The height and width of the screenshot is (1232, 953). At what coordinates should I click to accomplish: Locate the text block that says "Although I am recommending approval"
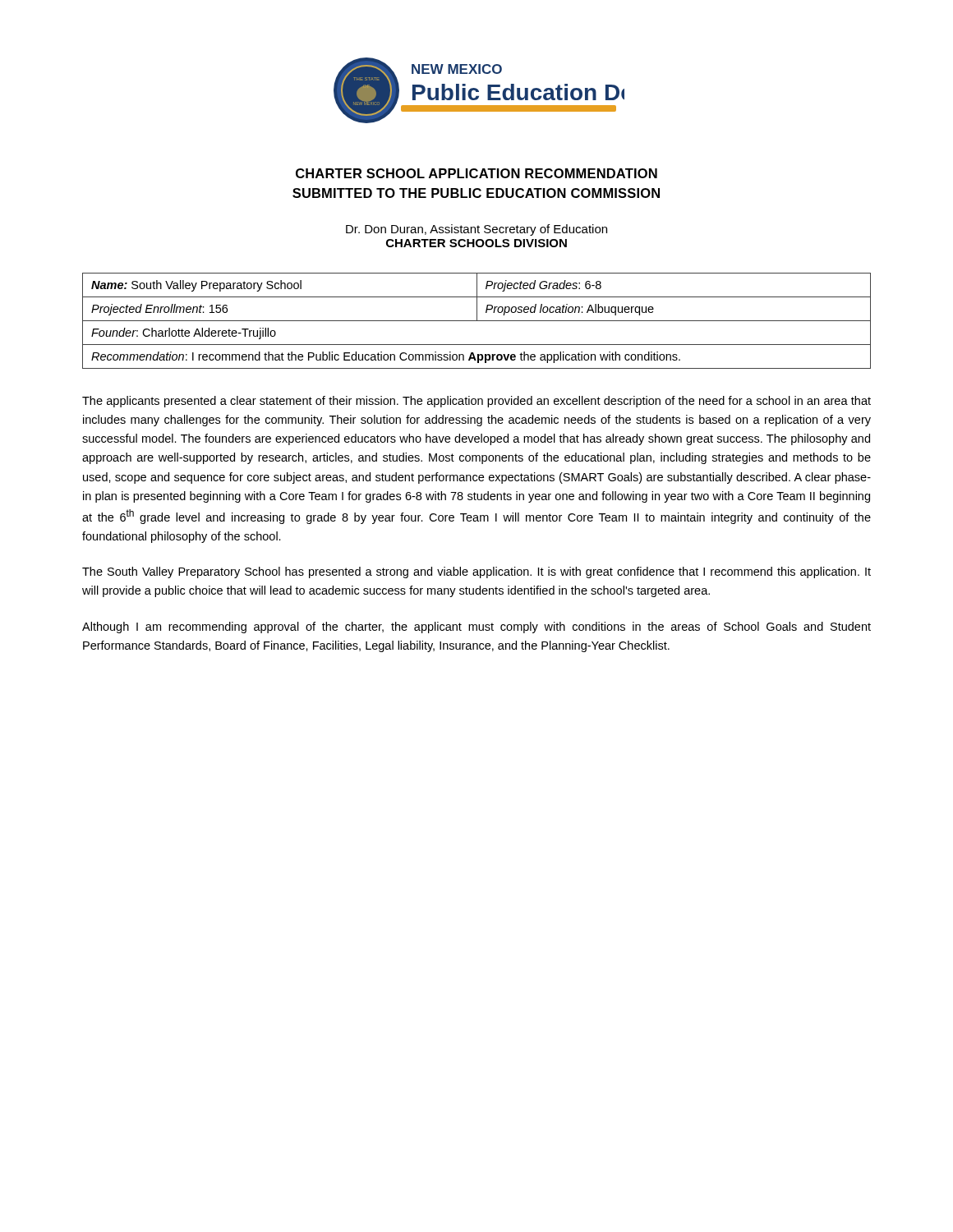[x=476, y=636]
